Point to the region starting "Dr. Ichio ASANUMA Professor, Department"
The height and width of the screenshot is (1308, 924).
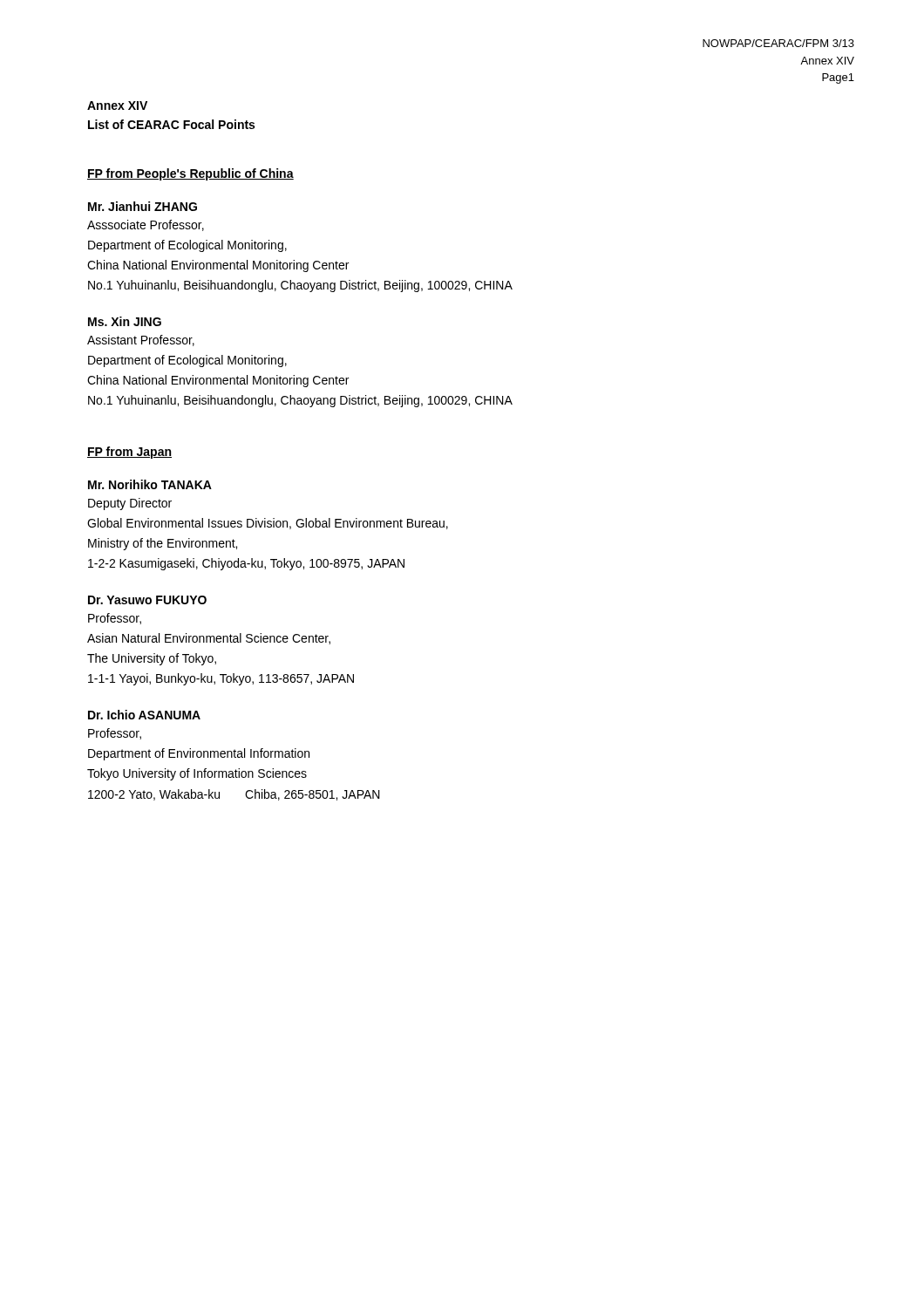(x=144, y=715)
